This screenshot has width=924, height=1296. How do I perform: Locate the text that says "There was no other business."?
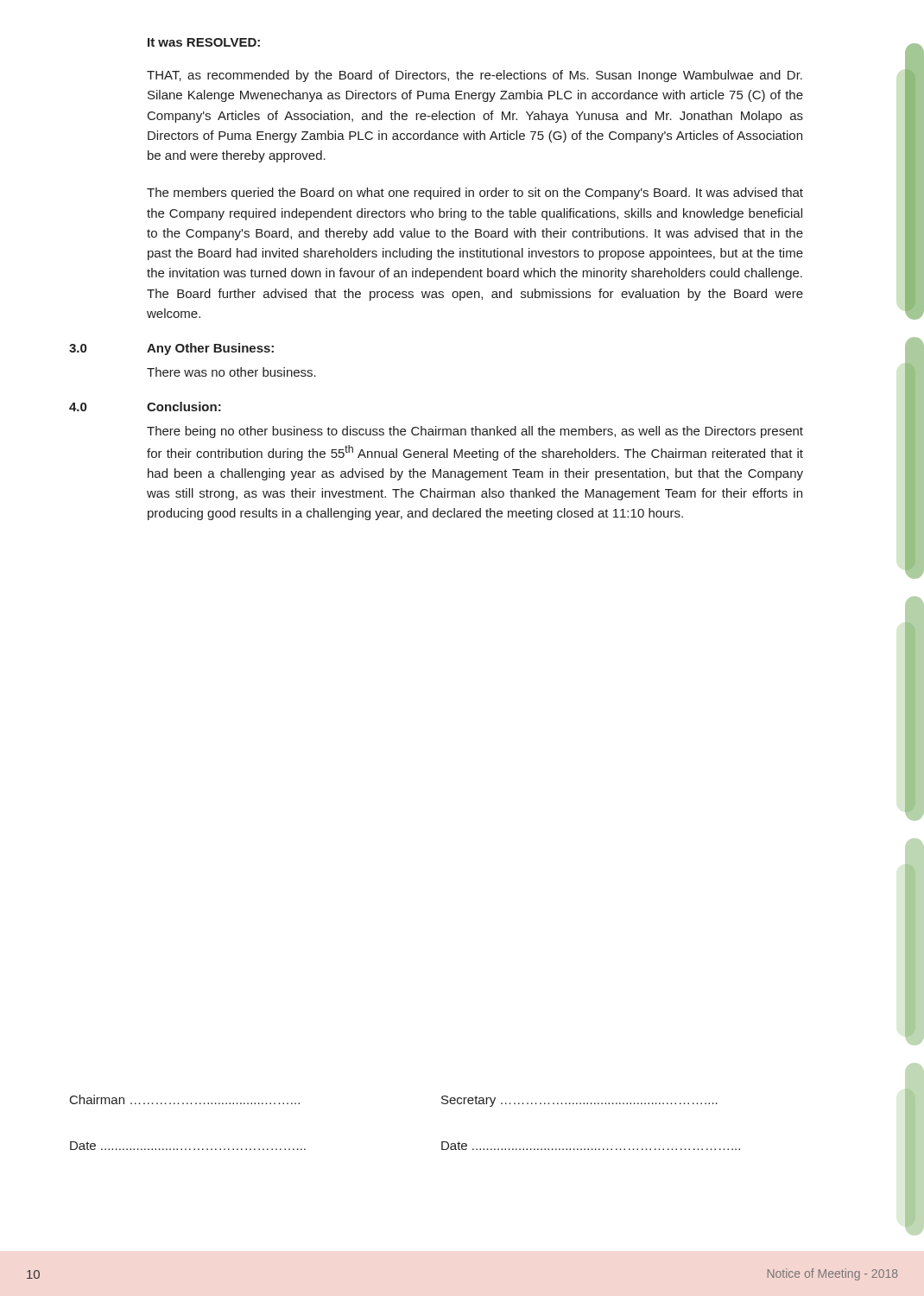pyautogui.click(x=232, y=372)
